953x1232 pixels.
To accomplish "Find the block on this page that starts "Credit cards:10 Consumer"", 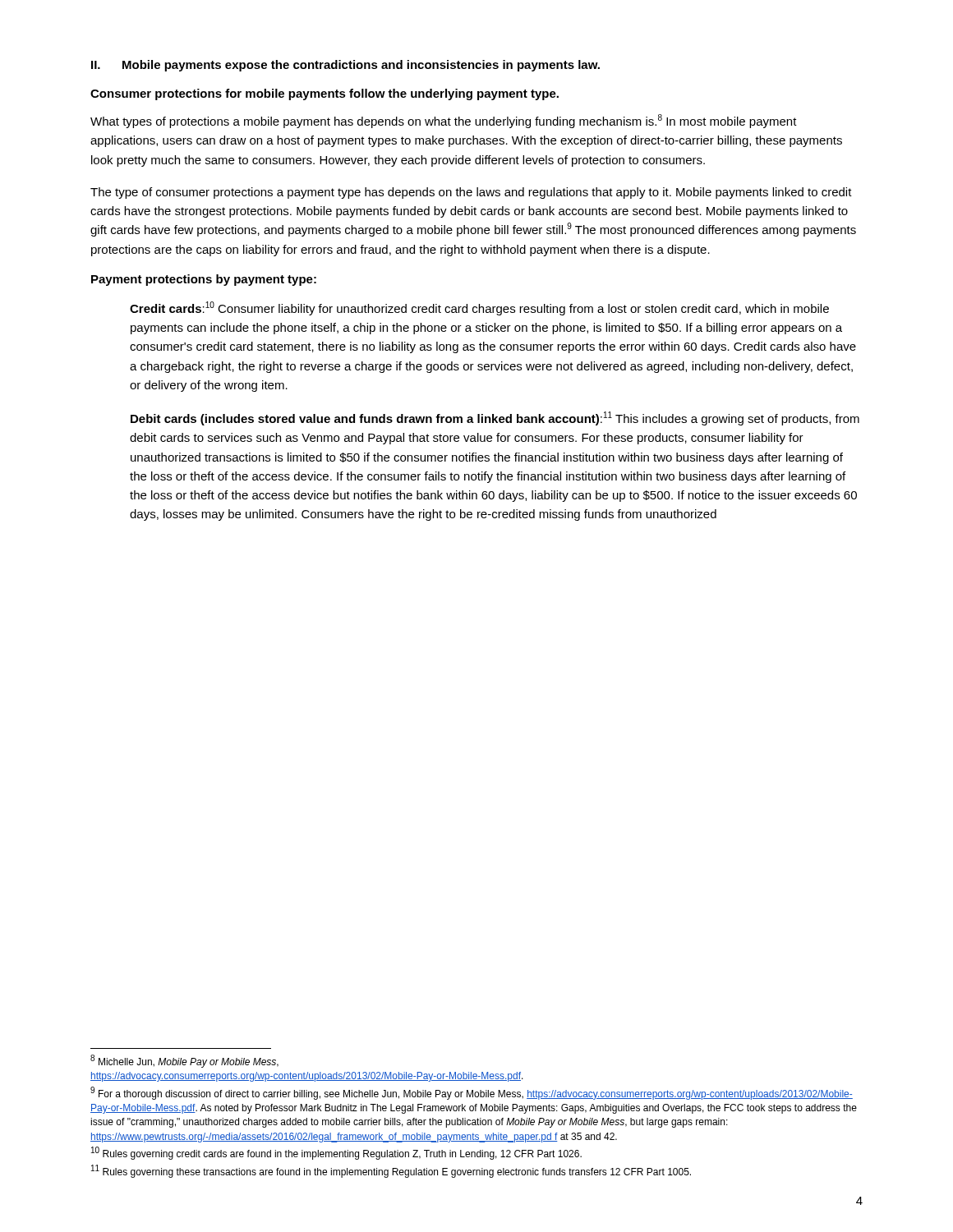I will (x=493, y=346).
